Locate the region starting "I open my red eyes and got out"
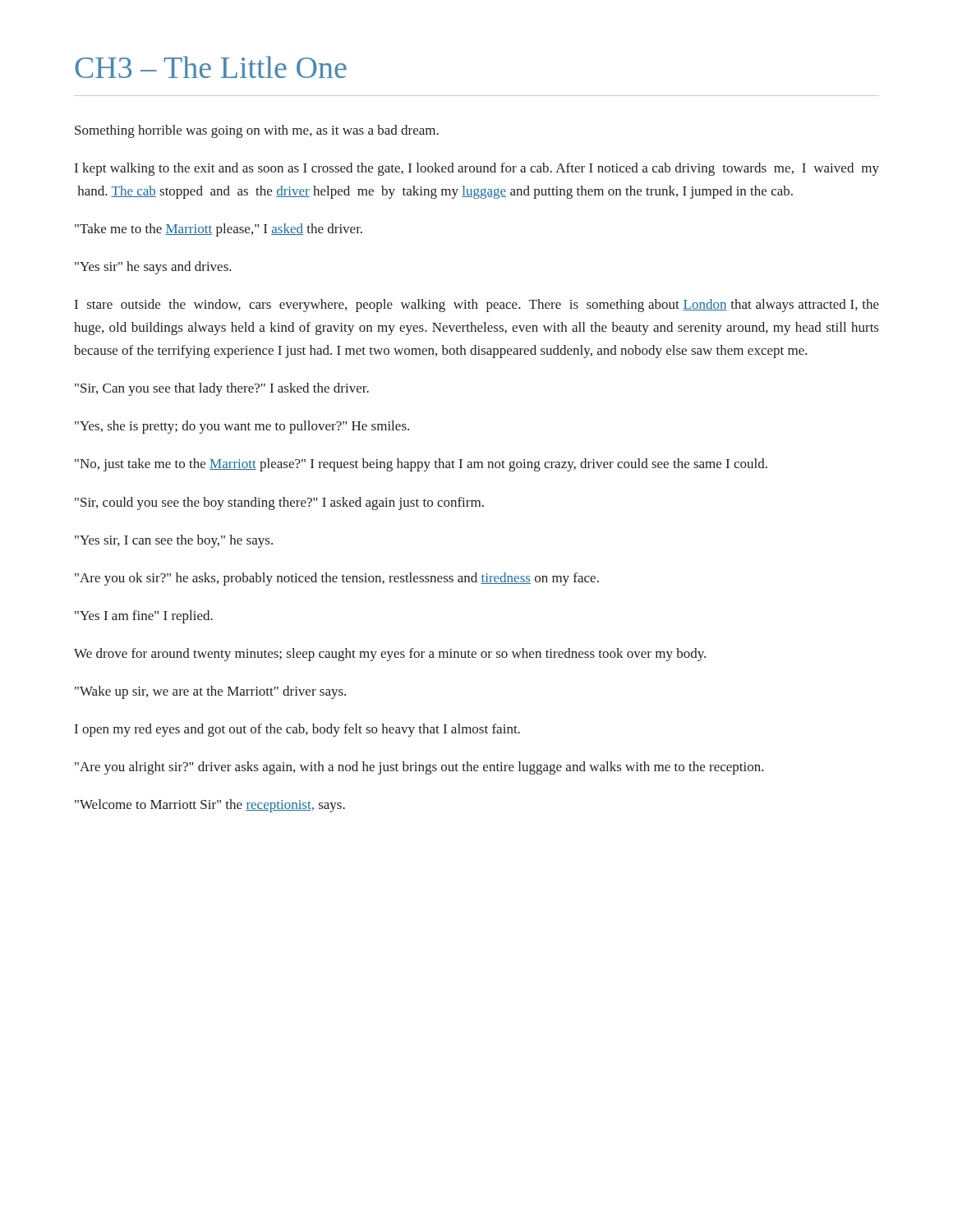The width and height of the screenshot is (953, 1232). (297, 729)
